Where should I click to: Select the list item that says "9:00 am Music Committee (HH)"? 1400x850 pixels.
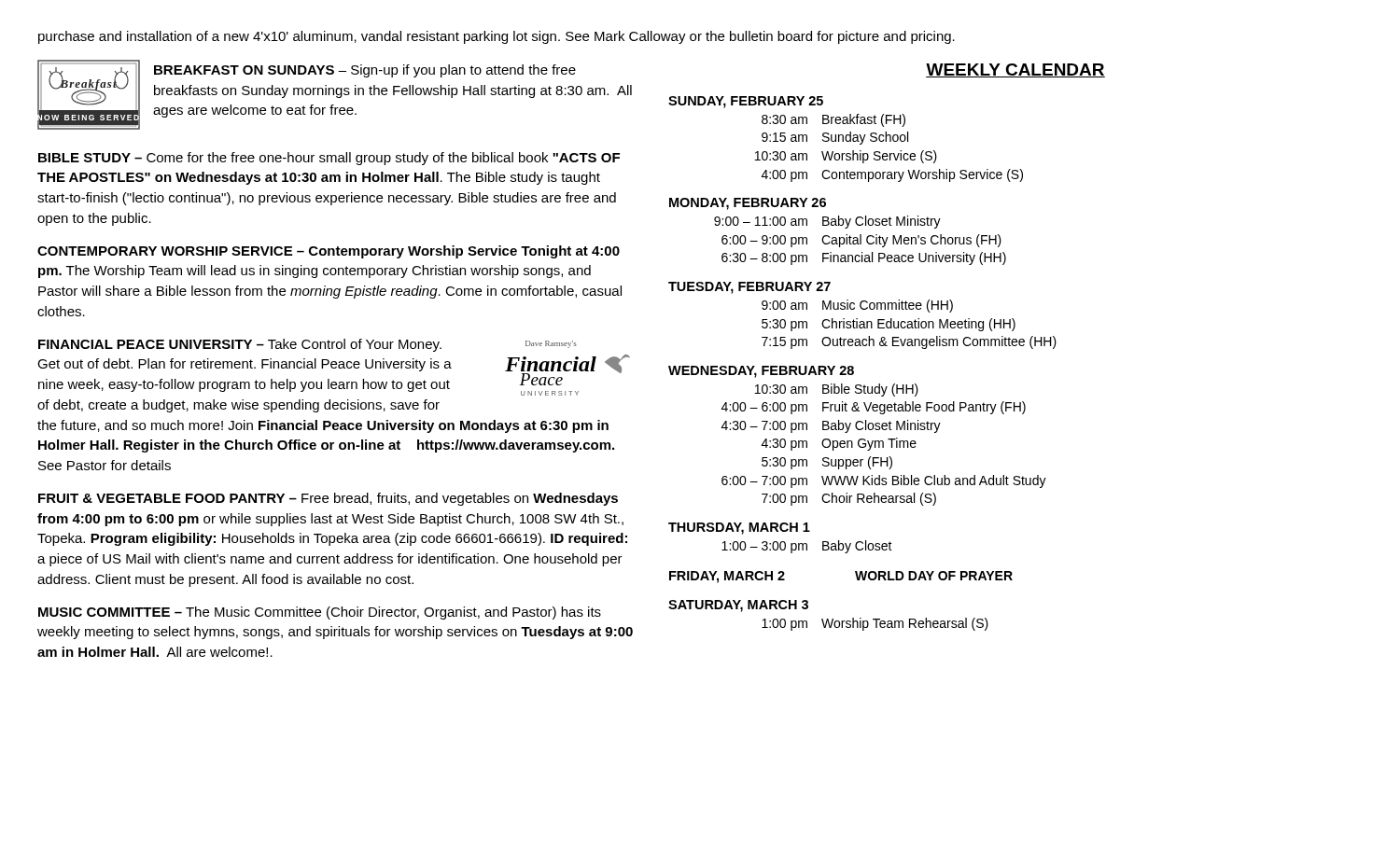[857, 306]
